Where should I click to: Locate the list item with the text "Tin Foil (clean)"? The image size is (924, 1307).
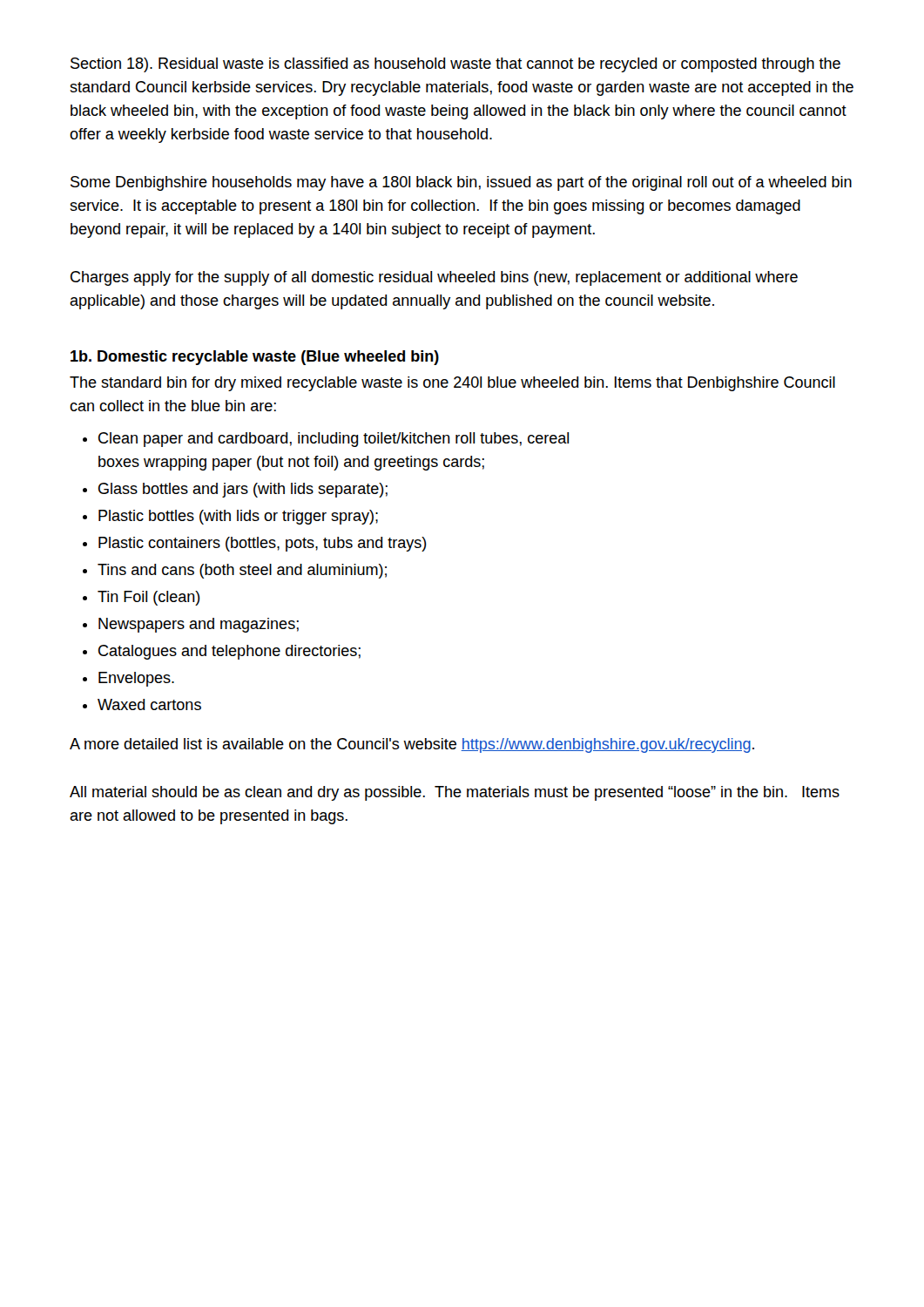click(x=149, y=598)
